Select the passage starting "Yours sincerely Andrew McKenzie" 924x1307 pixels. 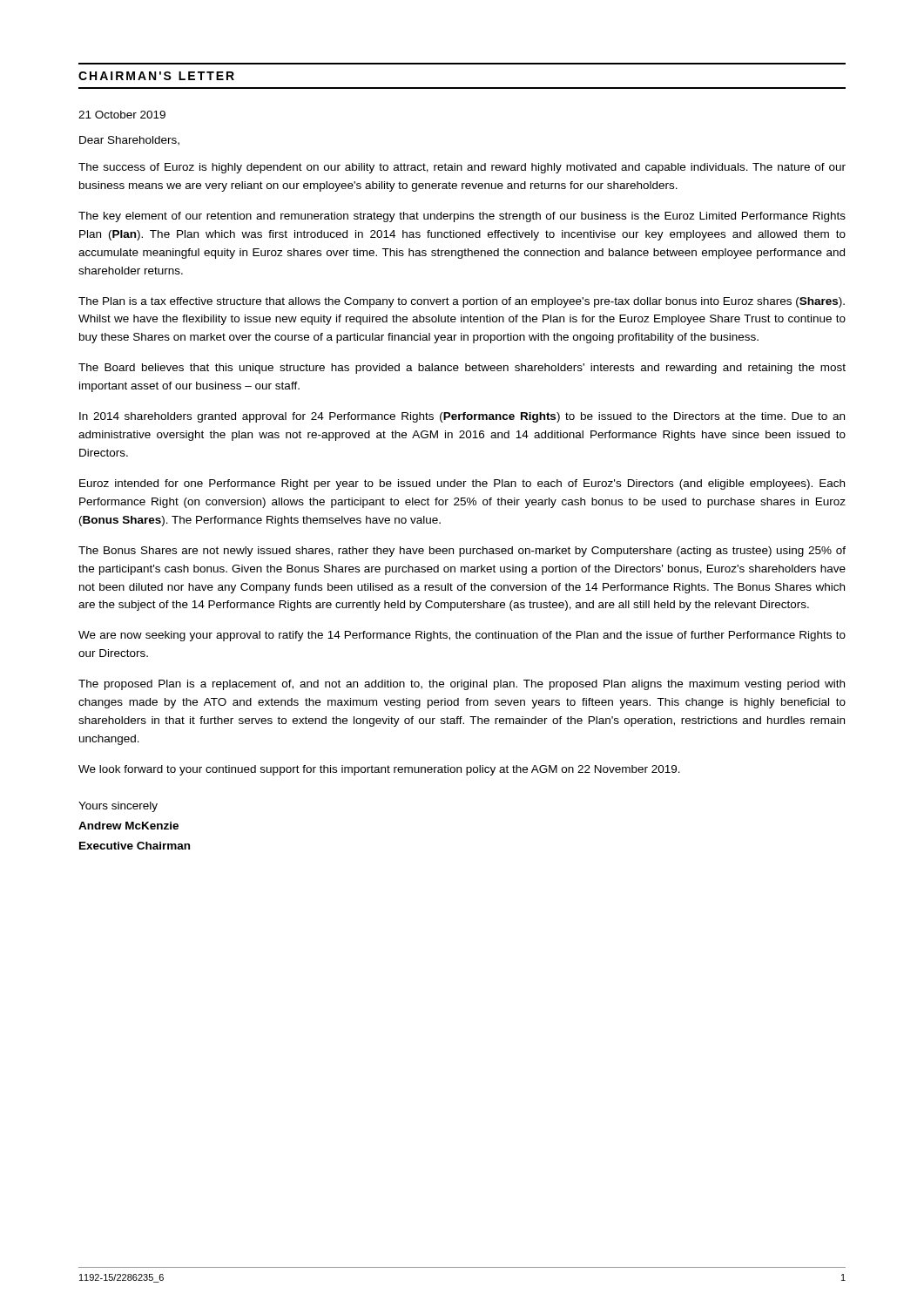tap(135, 825)
